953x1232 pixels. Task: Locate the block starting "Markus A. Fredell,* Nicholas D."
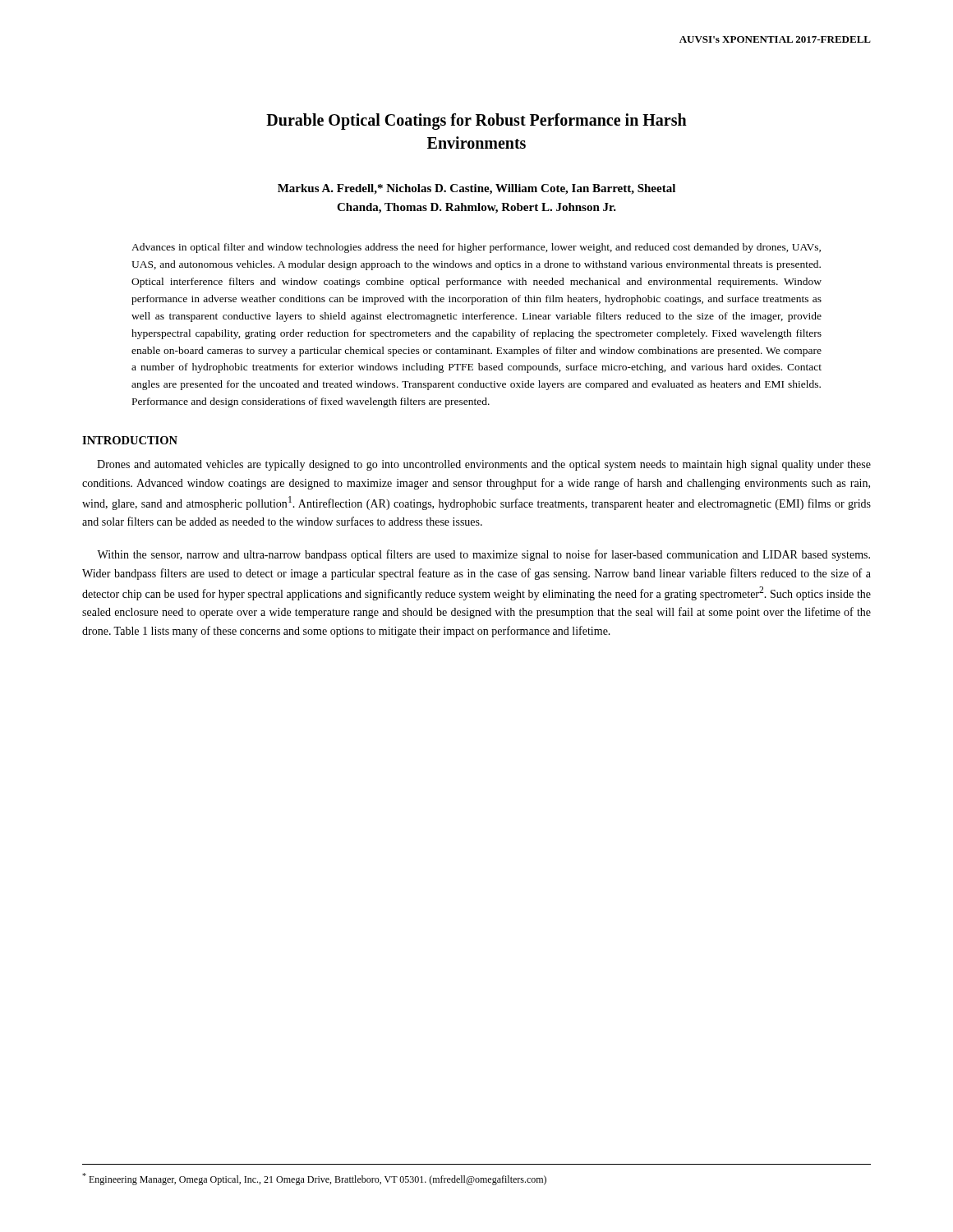tap(476, 197)
